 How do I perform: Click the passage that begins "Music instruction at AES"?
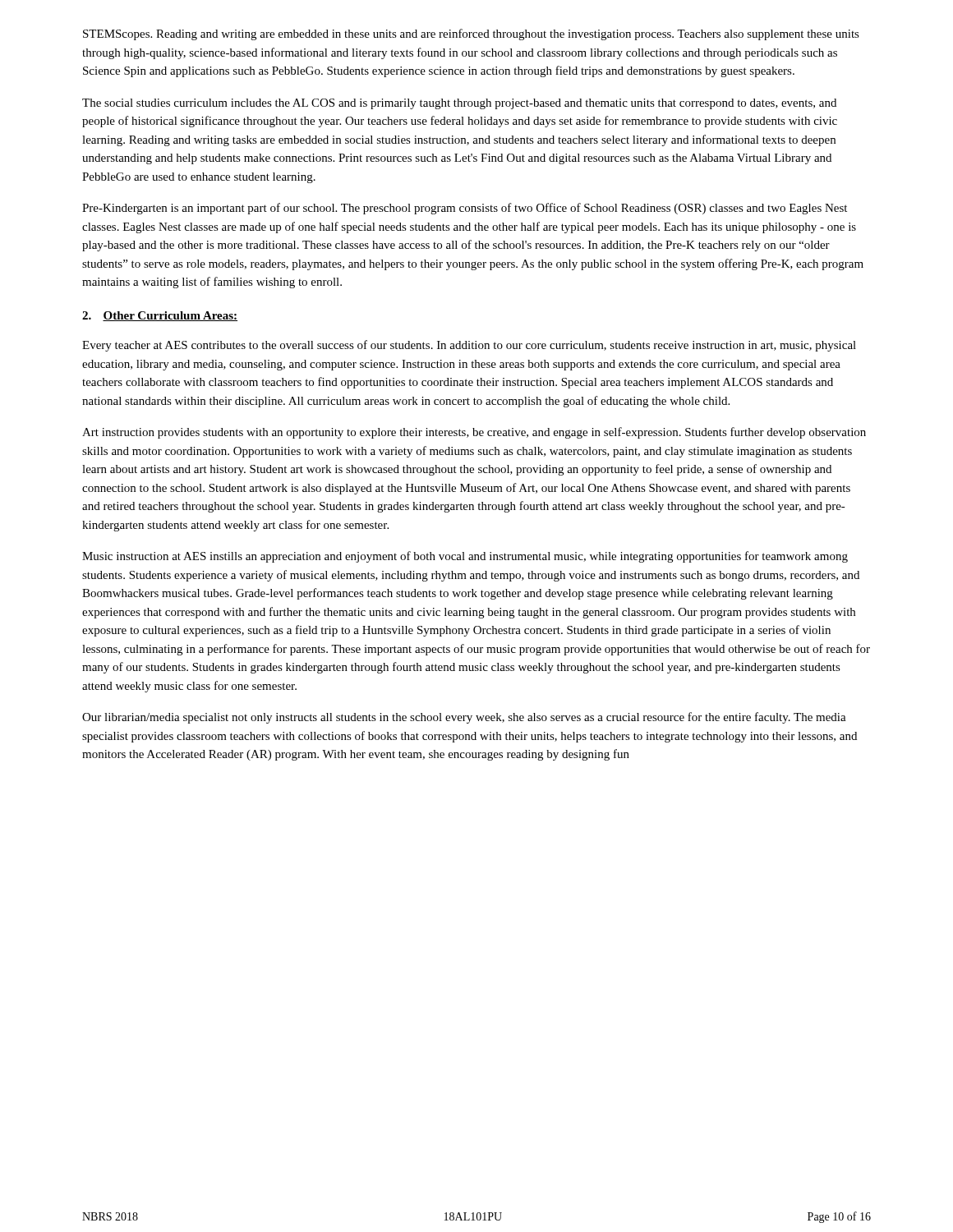point(476,621)
